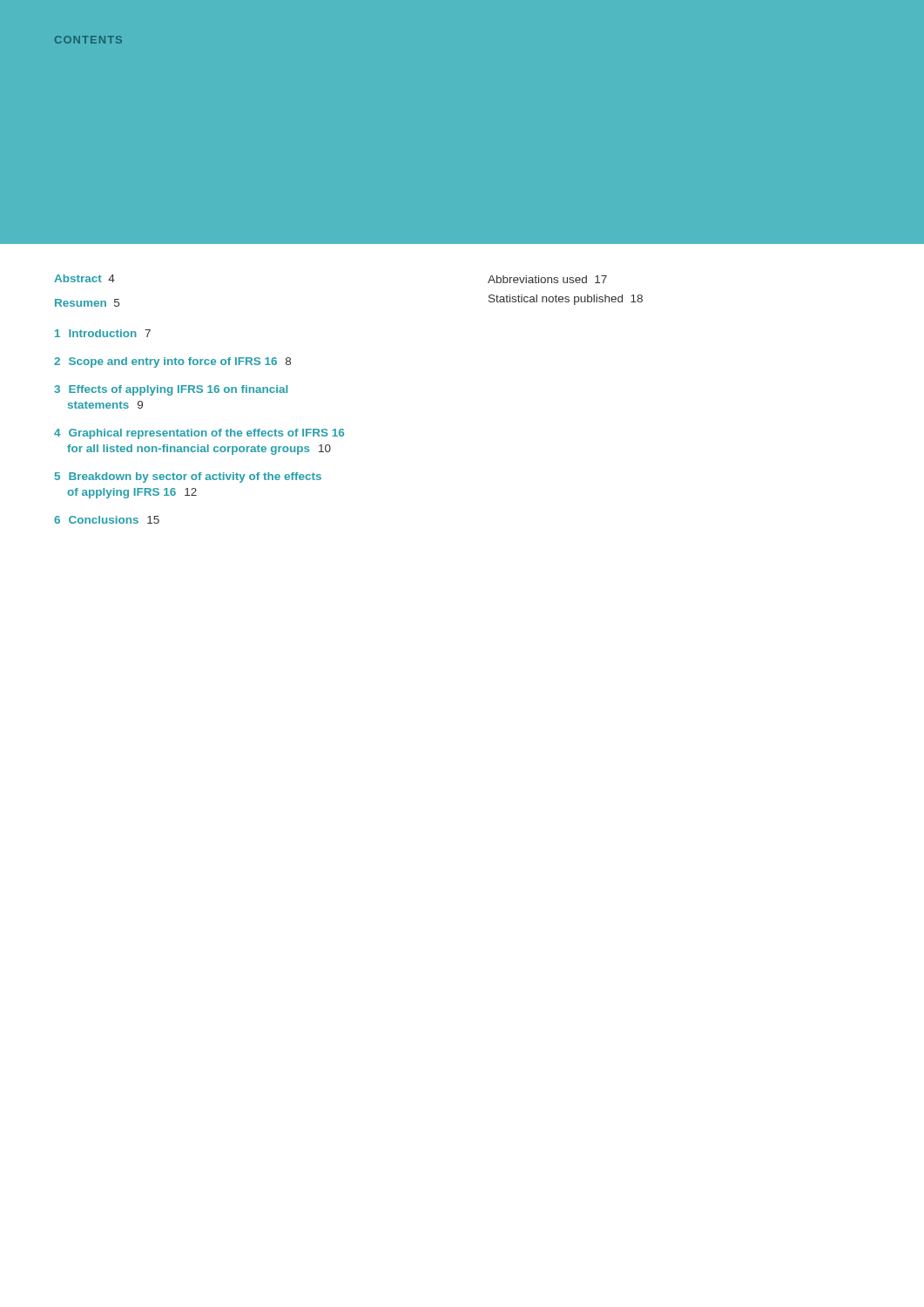The width and height of the screenshot is (924, 1307).
Task: Click on the list item containing "6 Conclusions 15"
Action: tap(107, 518)
